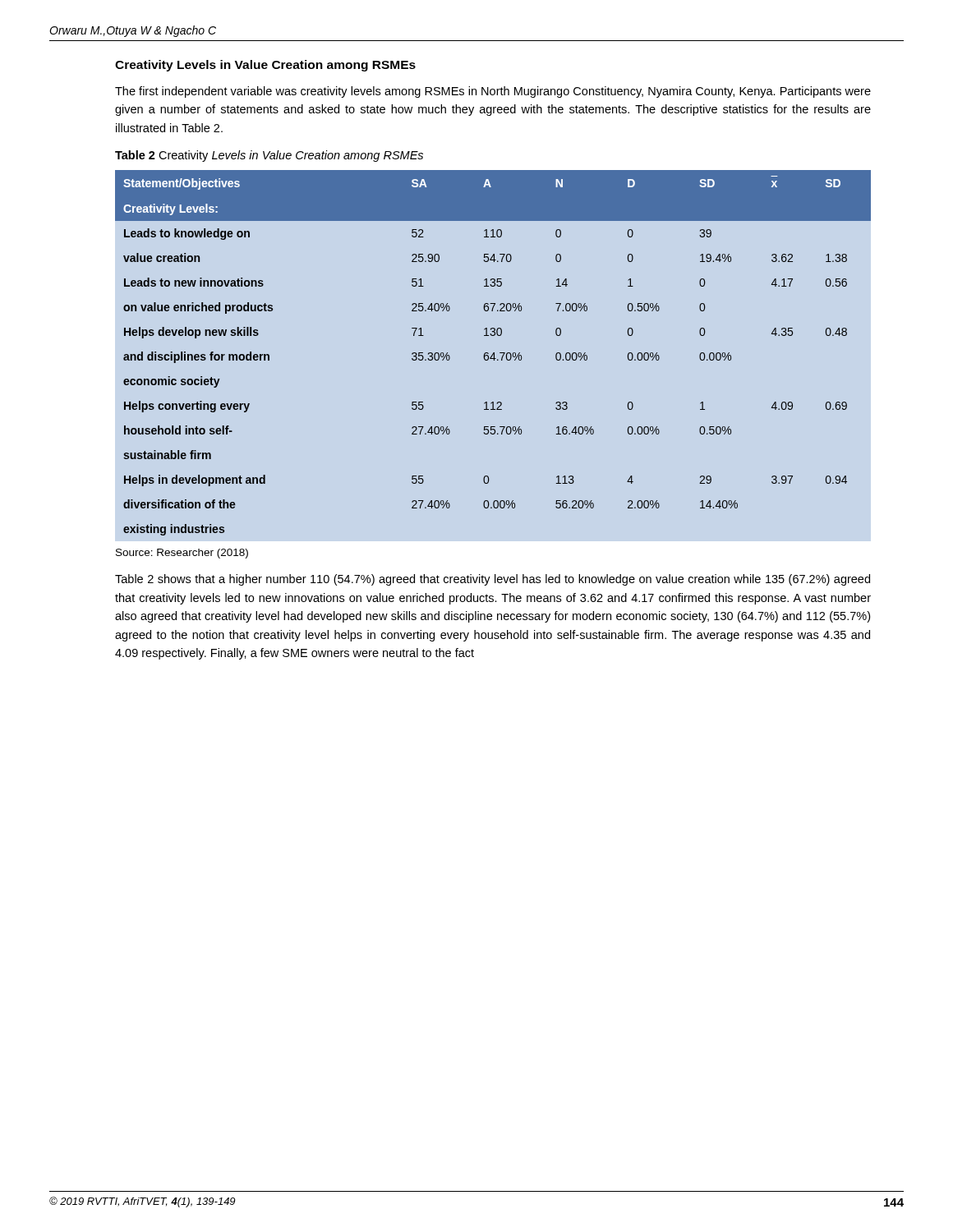This screenshot has width=953, height=1232.
Task: Select the caption that reads "Table 2 Creativity Levels in Value"
Action: click(269, 156)
